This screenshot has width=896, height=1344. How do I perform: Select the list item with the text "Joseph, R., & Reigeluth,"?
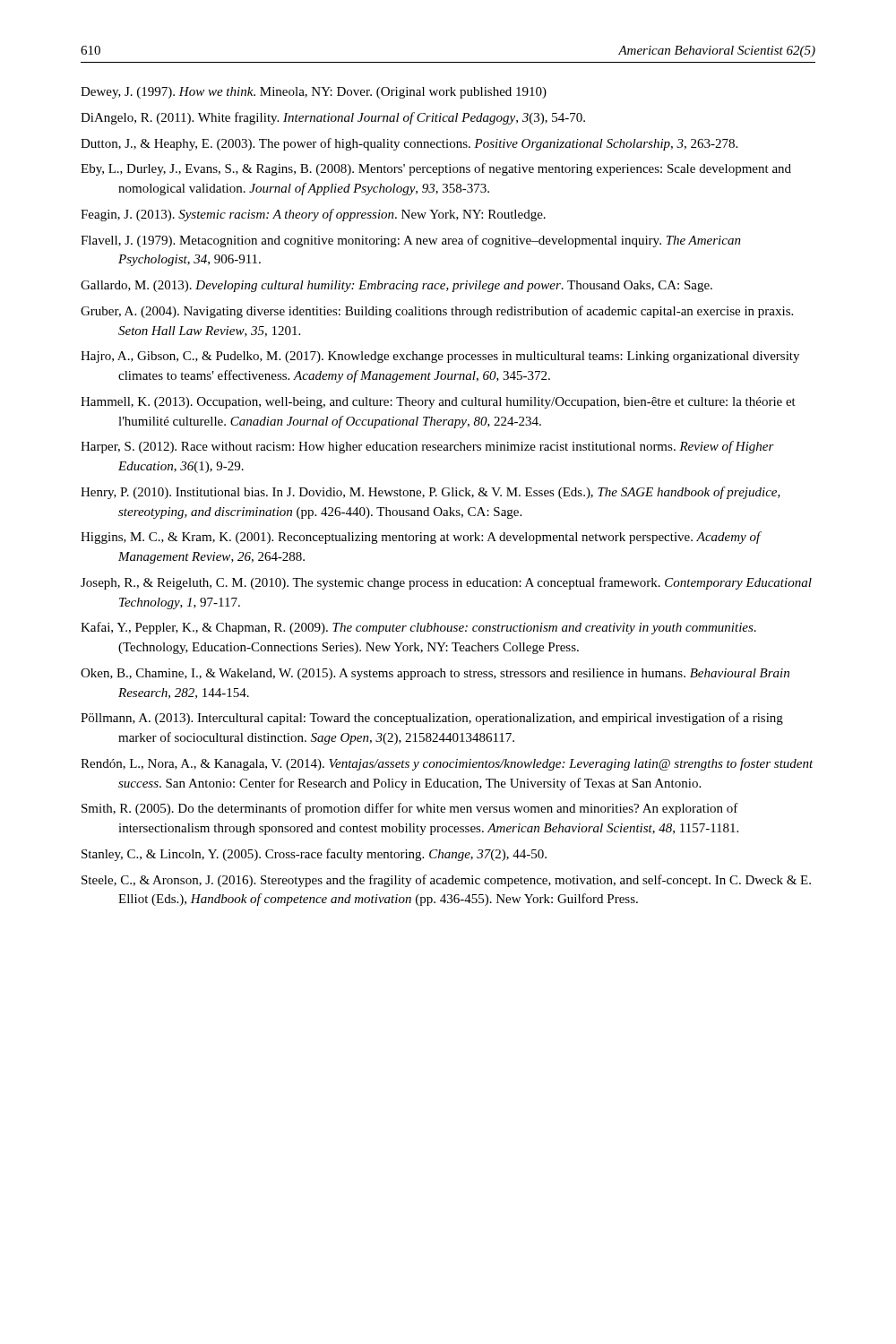(446, 592)
